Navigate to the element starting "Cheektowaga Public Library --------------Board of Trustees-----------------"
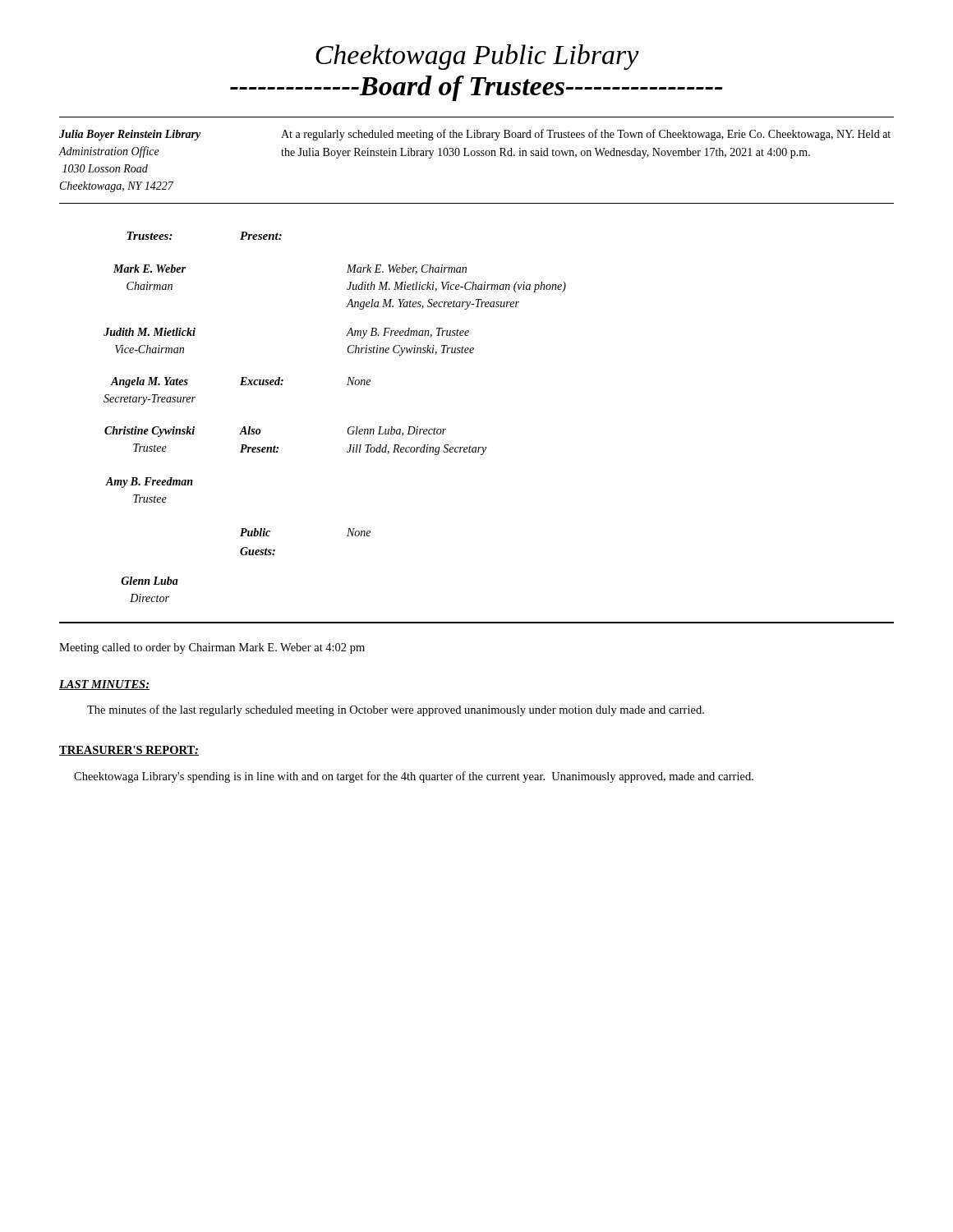 (x=476, y=71)
